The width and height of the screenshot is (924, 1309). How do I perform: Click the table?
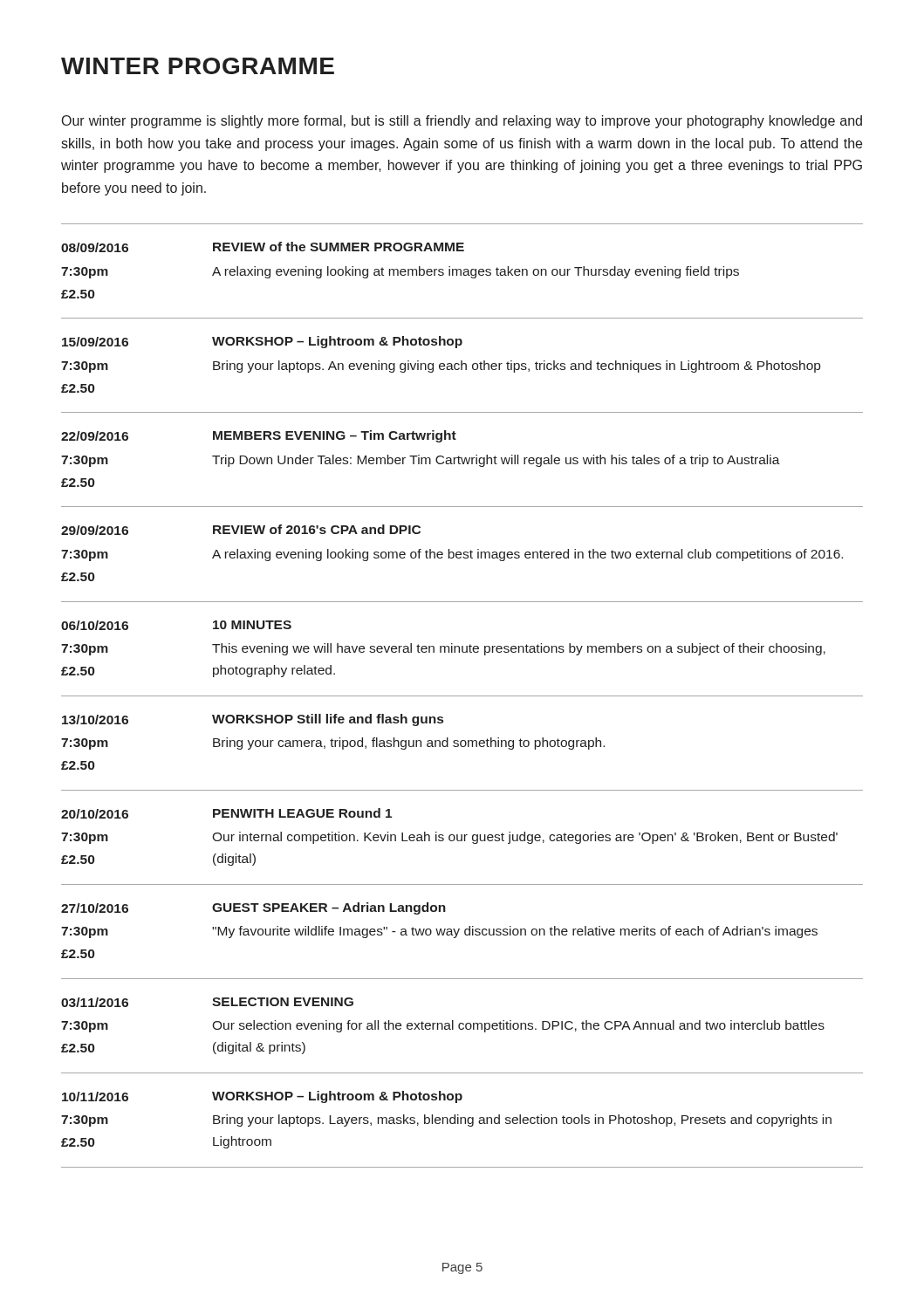(462, 696)
